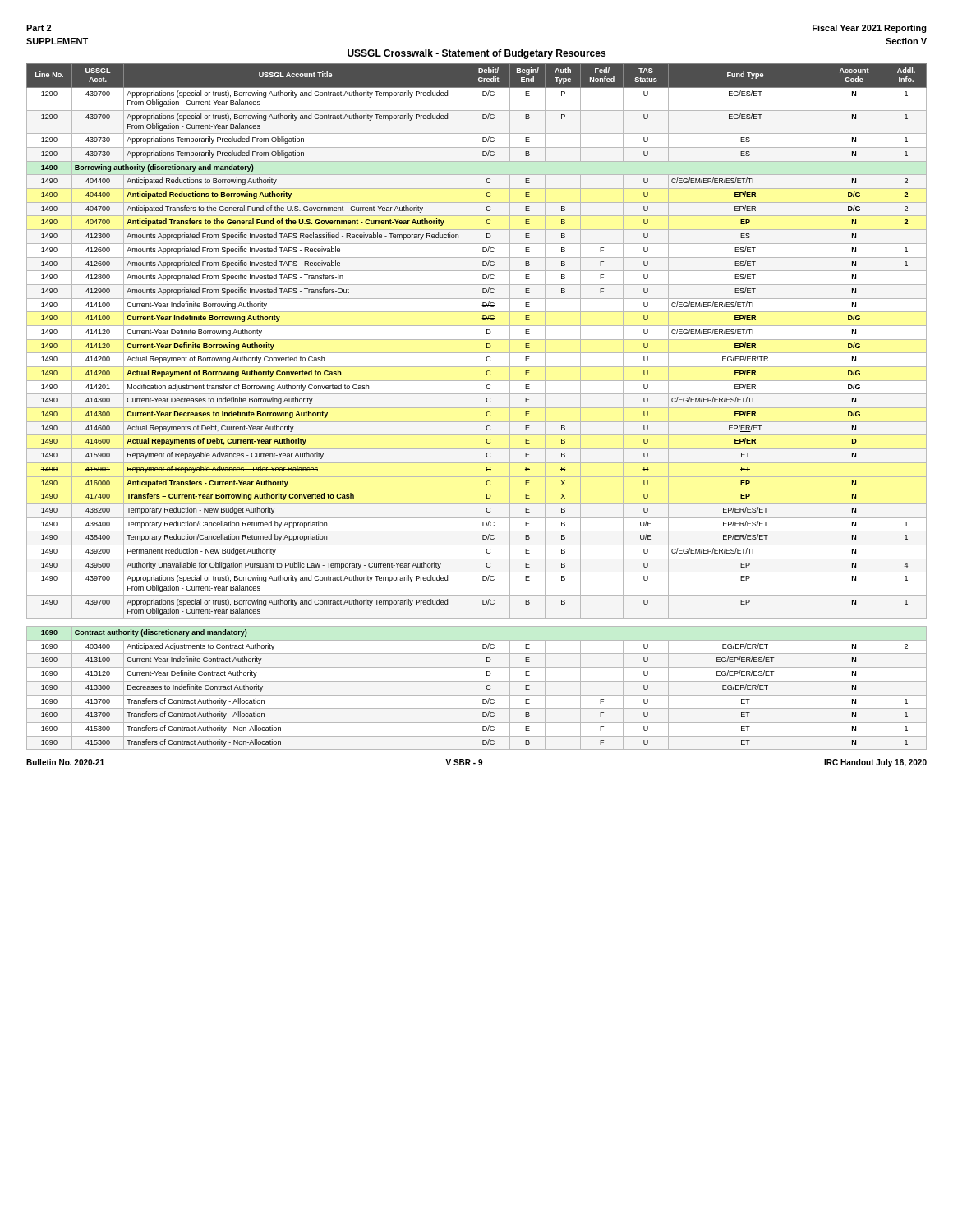Click on the table containing "Repayment of Repayable Advances -"

pyautogui.click(x=476, y=407)
